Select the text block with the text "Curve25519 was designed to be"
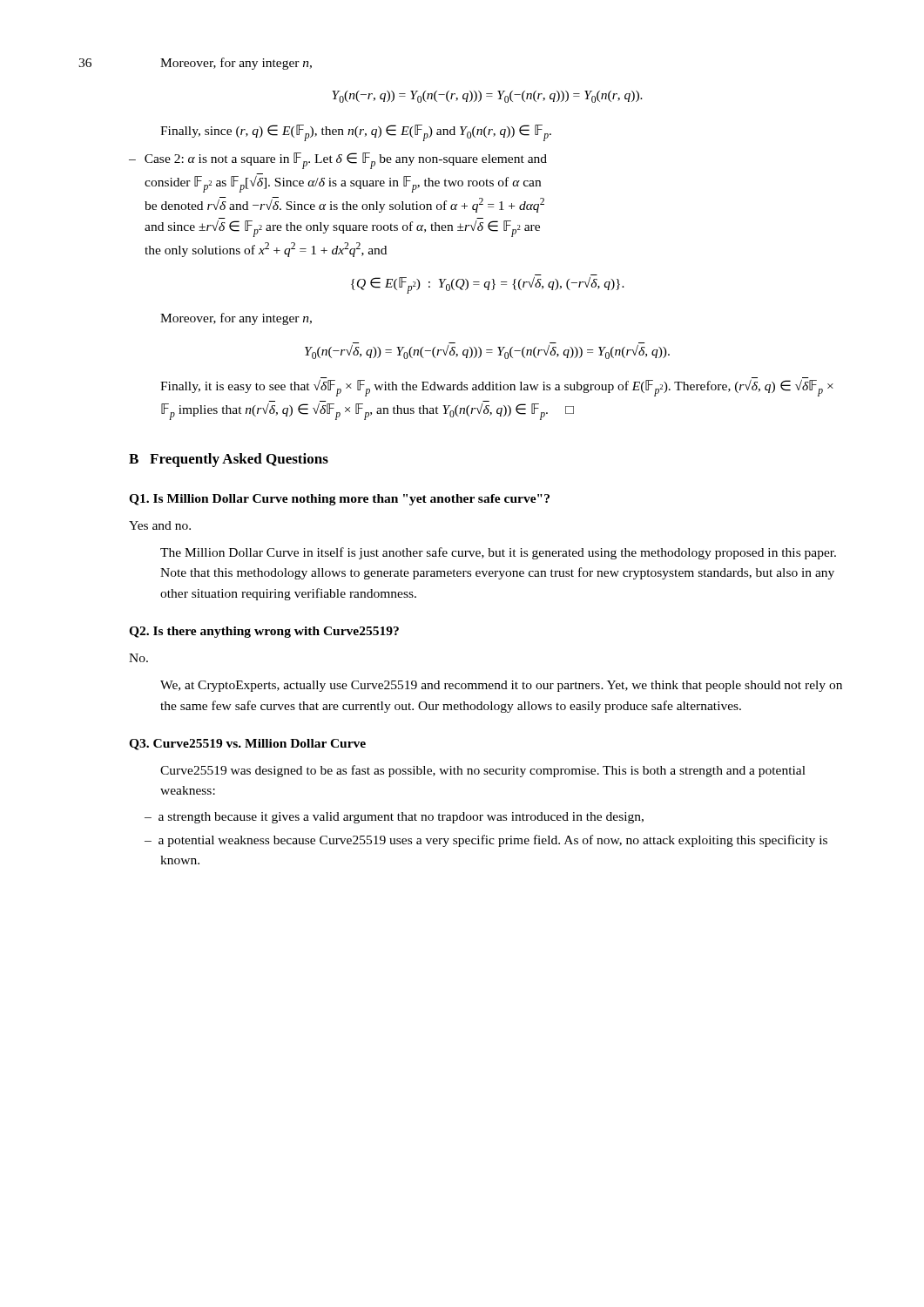This screenshot has width=924, height=1307. click(483, 780)
